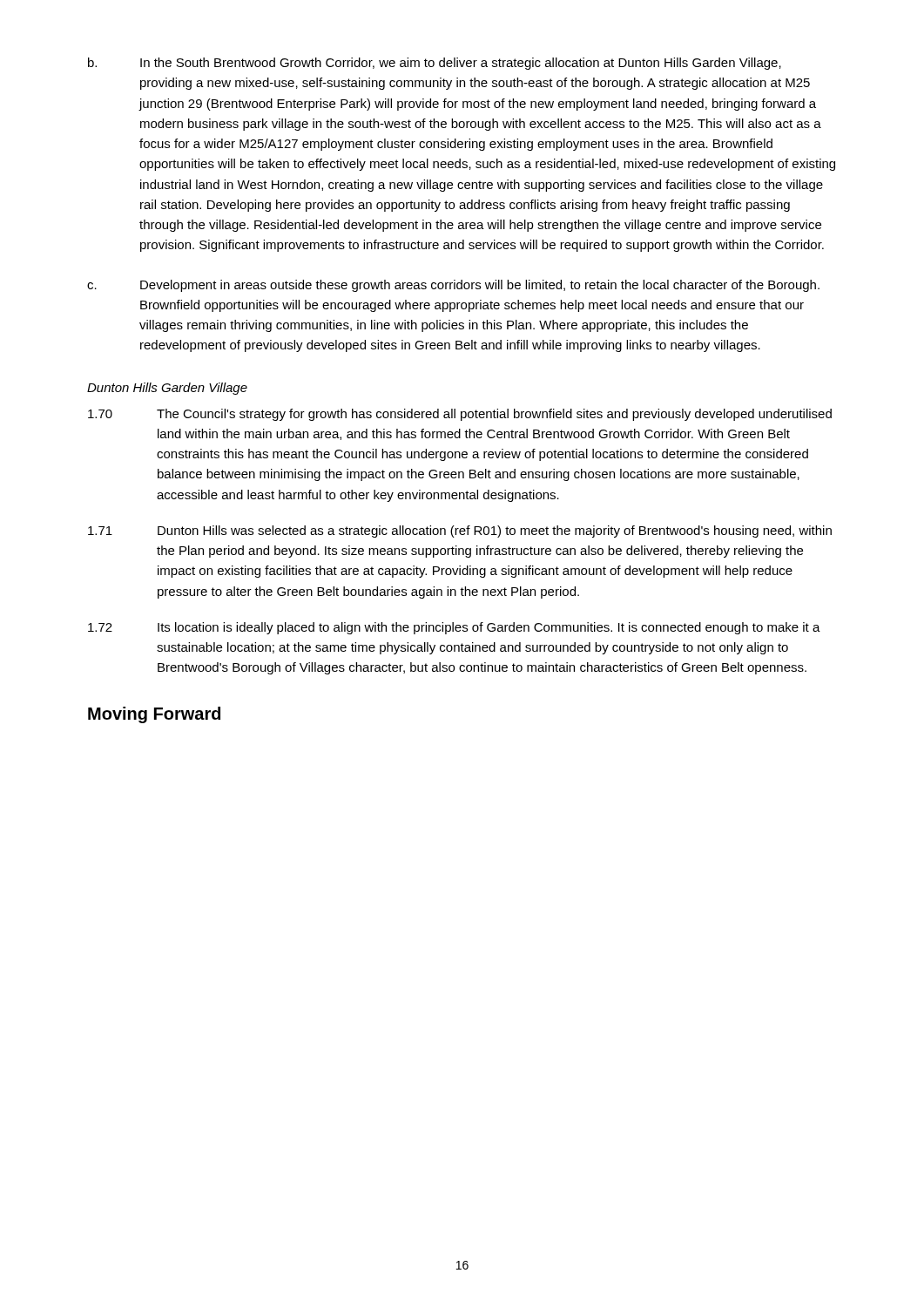Locate the region starting "c. Development in areas outside these growth"
Image resolution: width=924 pixels, height=1307 pixels.
(x=462, y=315)
